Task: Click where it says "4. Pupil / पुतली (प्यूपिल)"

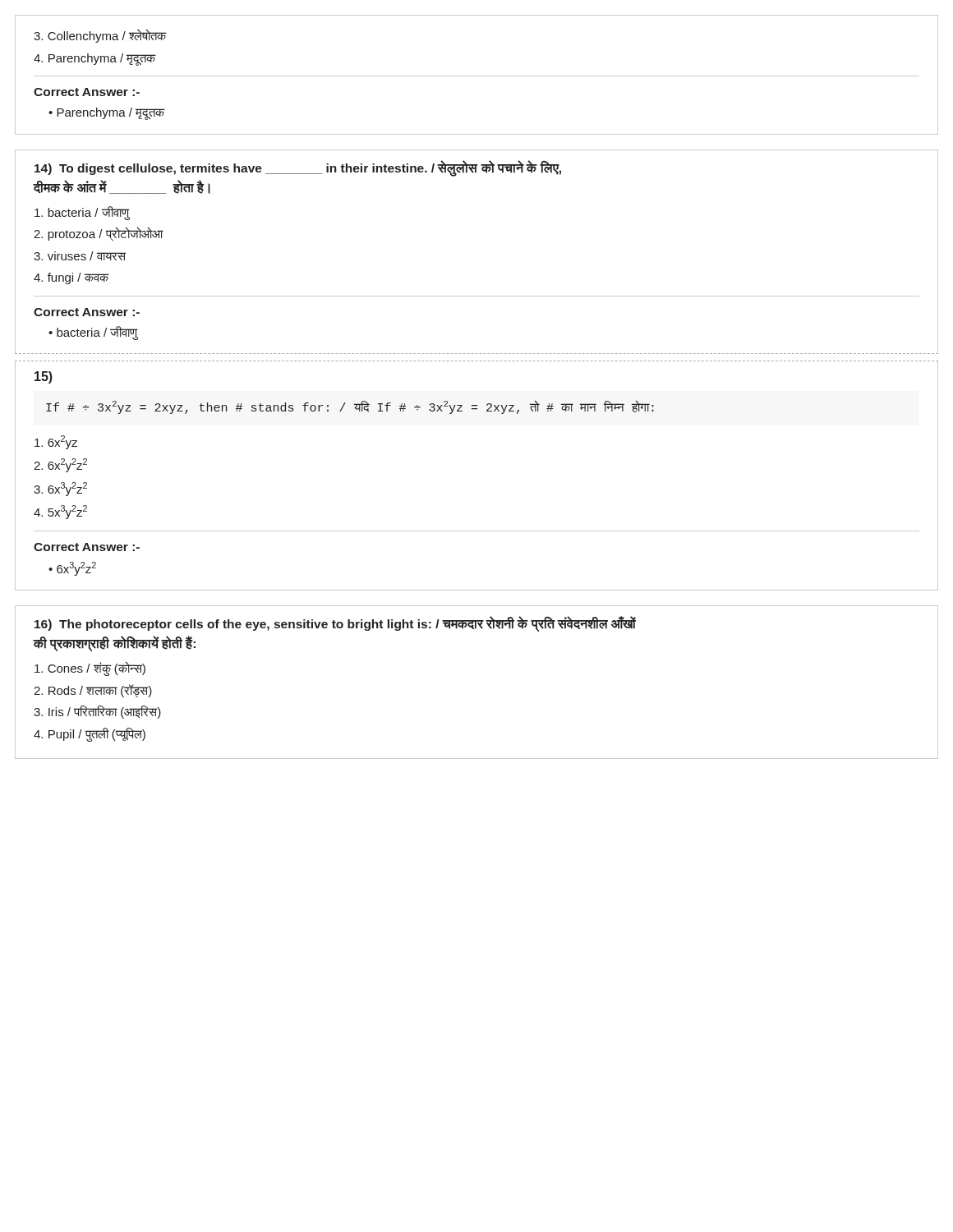Action: 90,733
